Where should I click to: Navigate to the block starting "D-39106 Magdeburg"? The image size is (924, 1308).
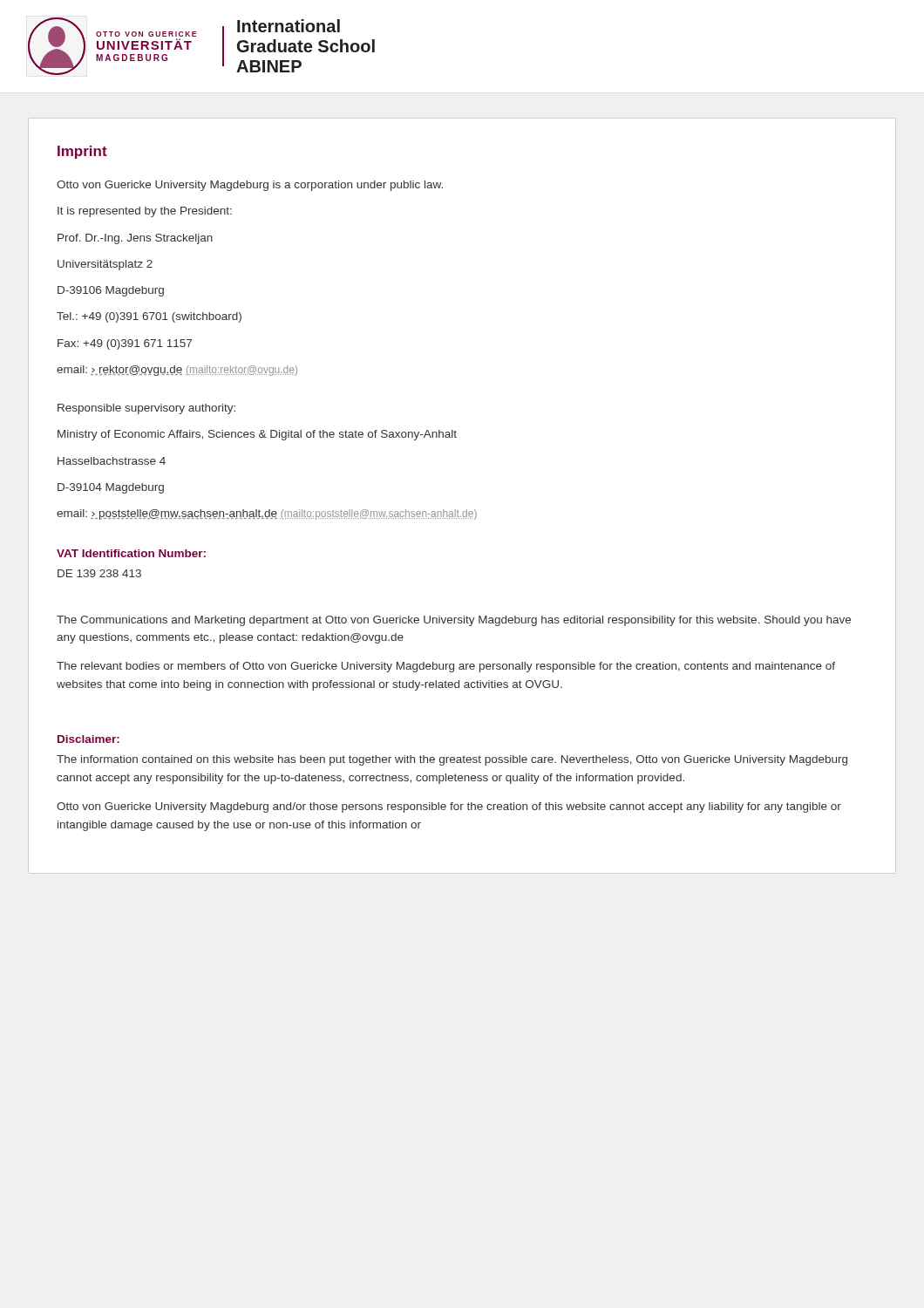pyautogui.click(x=111, y=290)
